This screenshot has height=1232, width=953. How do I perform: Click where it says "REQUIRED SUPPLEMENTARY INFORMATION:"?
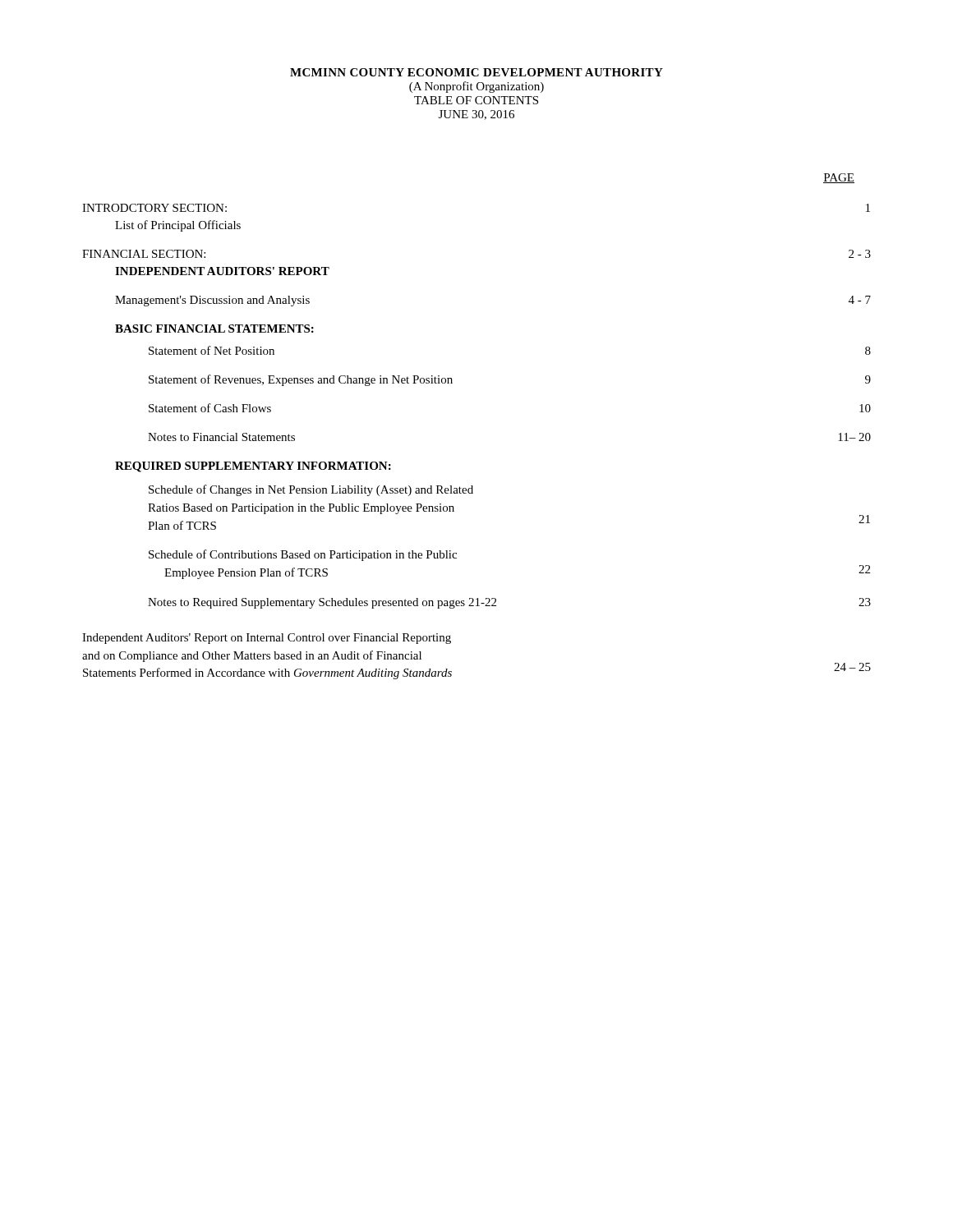[x=253, y=467]
